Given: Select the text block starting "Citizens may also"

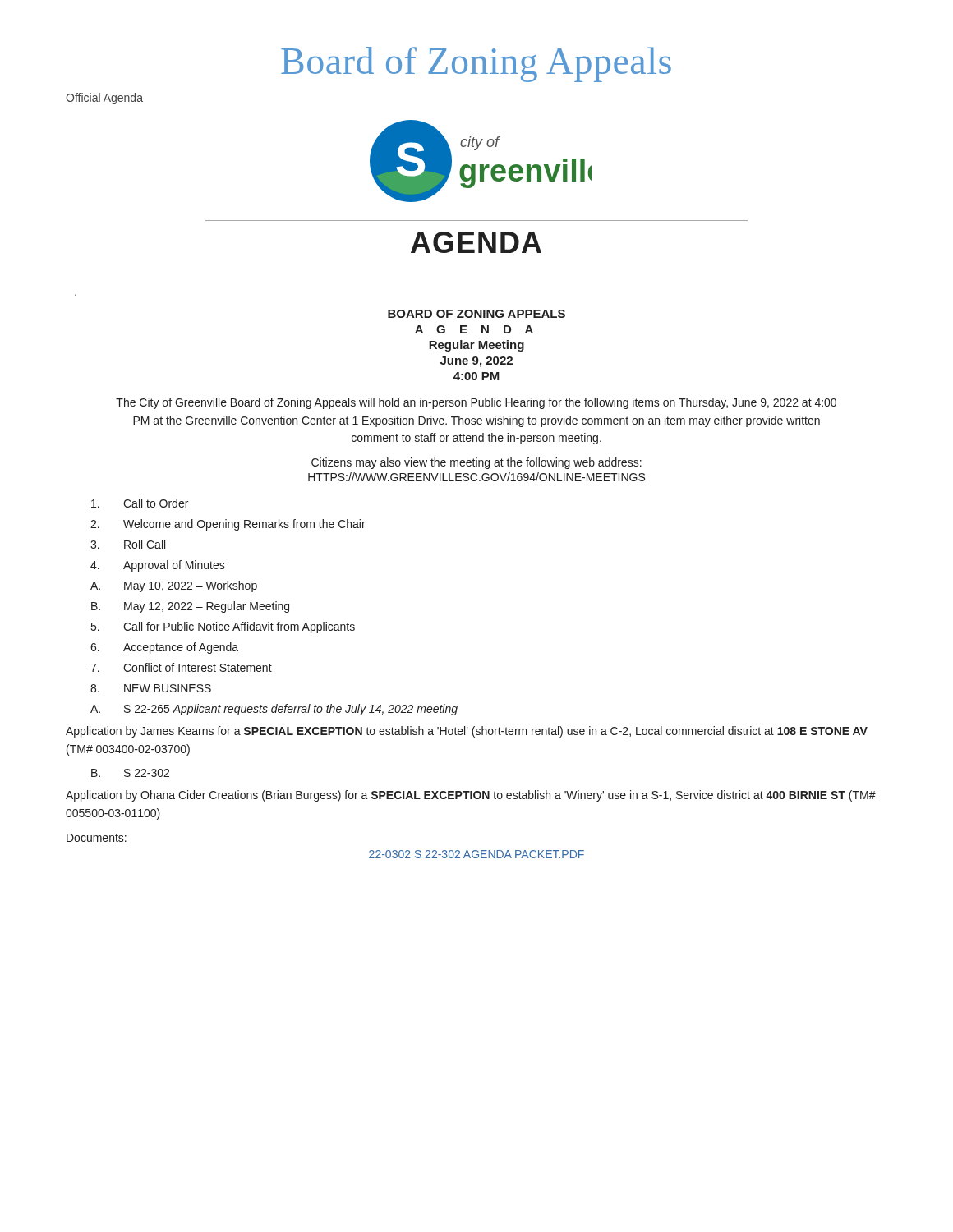Looking at the screenshot, I should pyautogui.click(x=476, y=462).
